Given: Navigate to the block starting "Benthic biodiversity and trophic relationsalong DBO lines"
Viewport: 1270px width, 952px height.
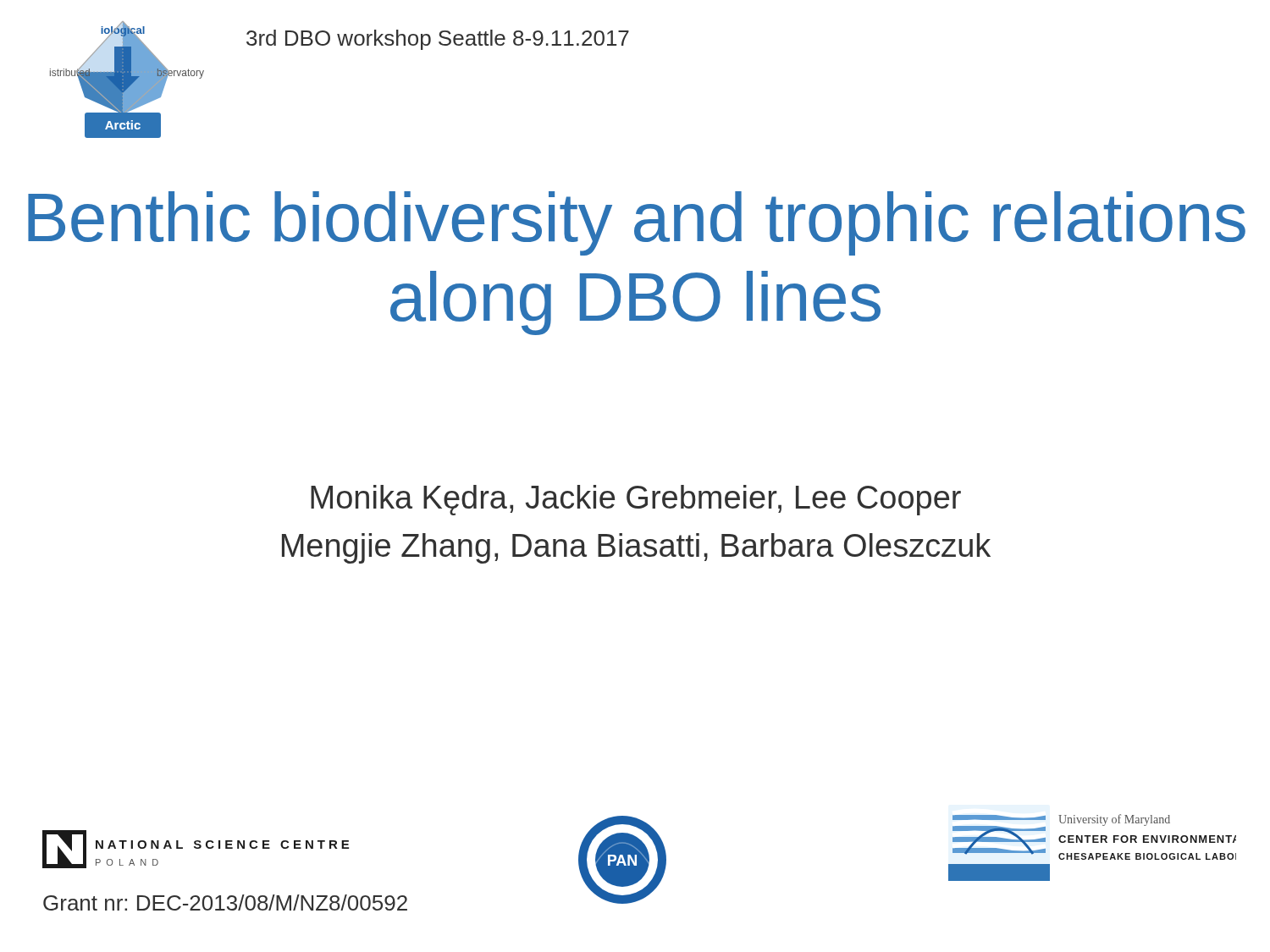Looking at the screenshot, I should (x=635, y=258).
